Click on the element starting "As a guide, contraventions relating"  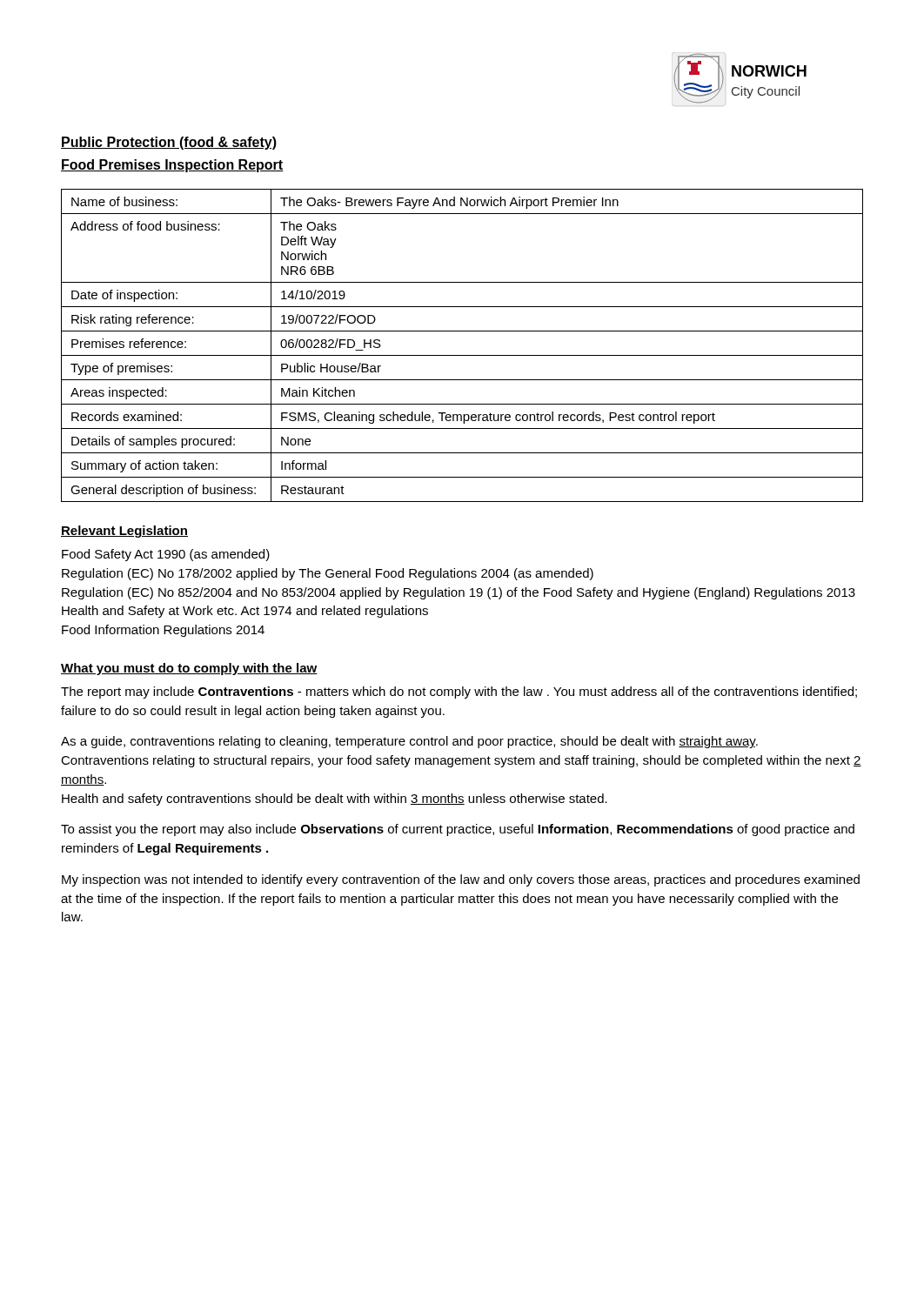point(462,770)
